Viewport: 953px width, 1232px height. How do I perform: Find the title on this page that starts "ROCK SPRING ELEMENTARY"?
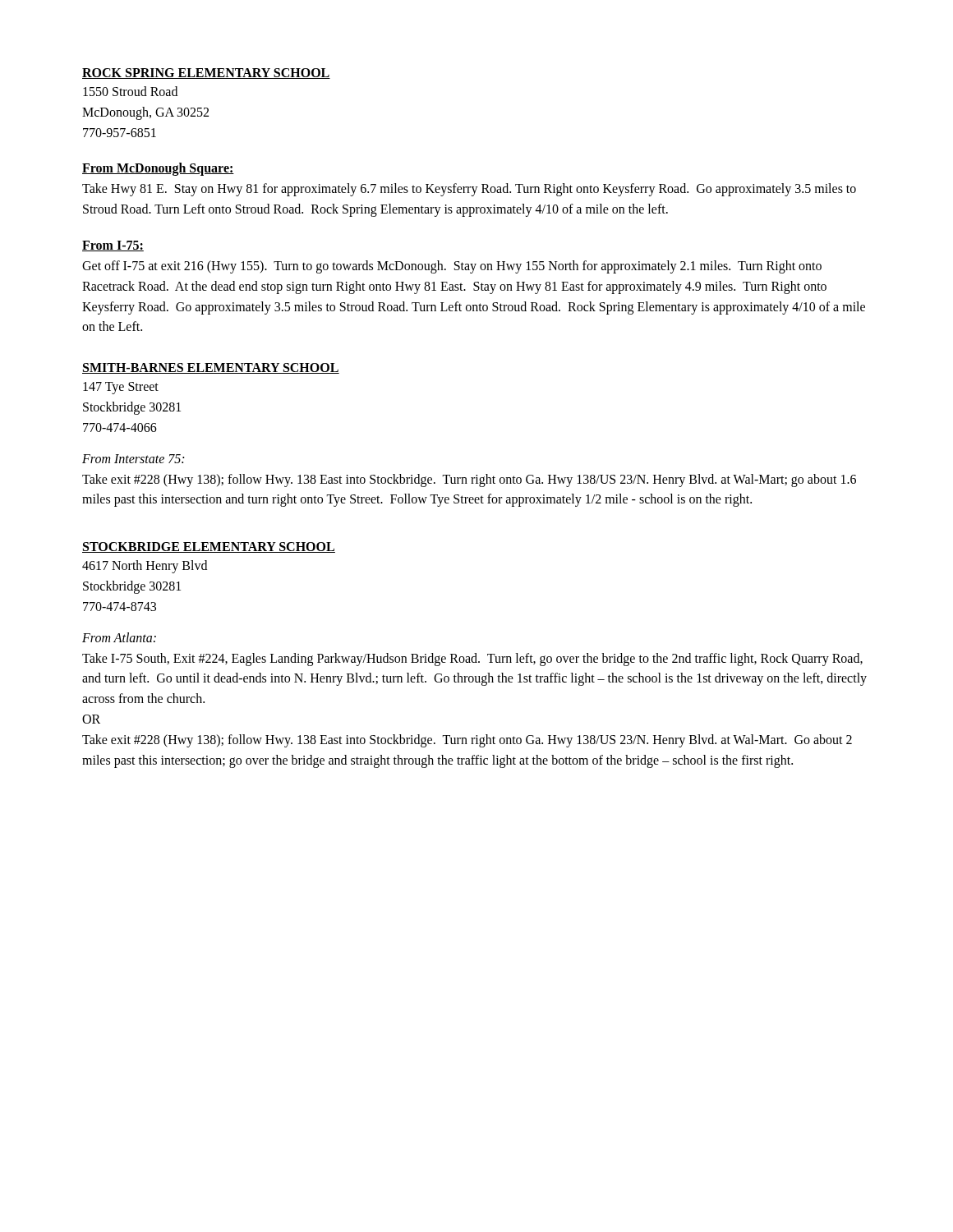[x=206, y=73]
